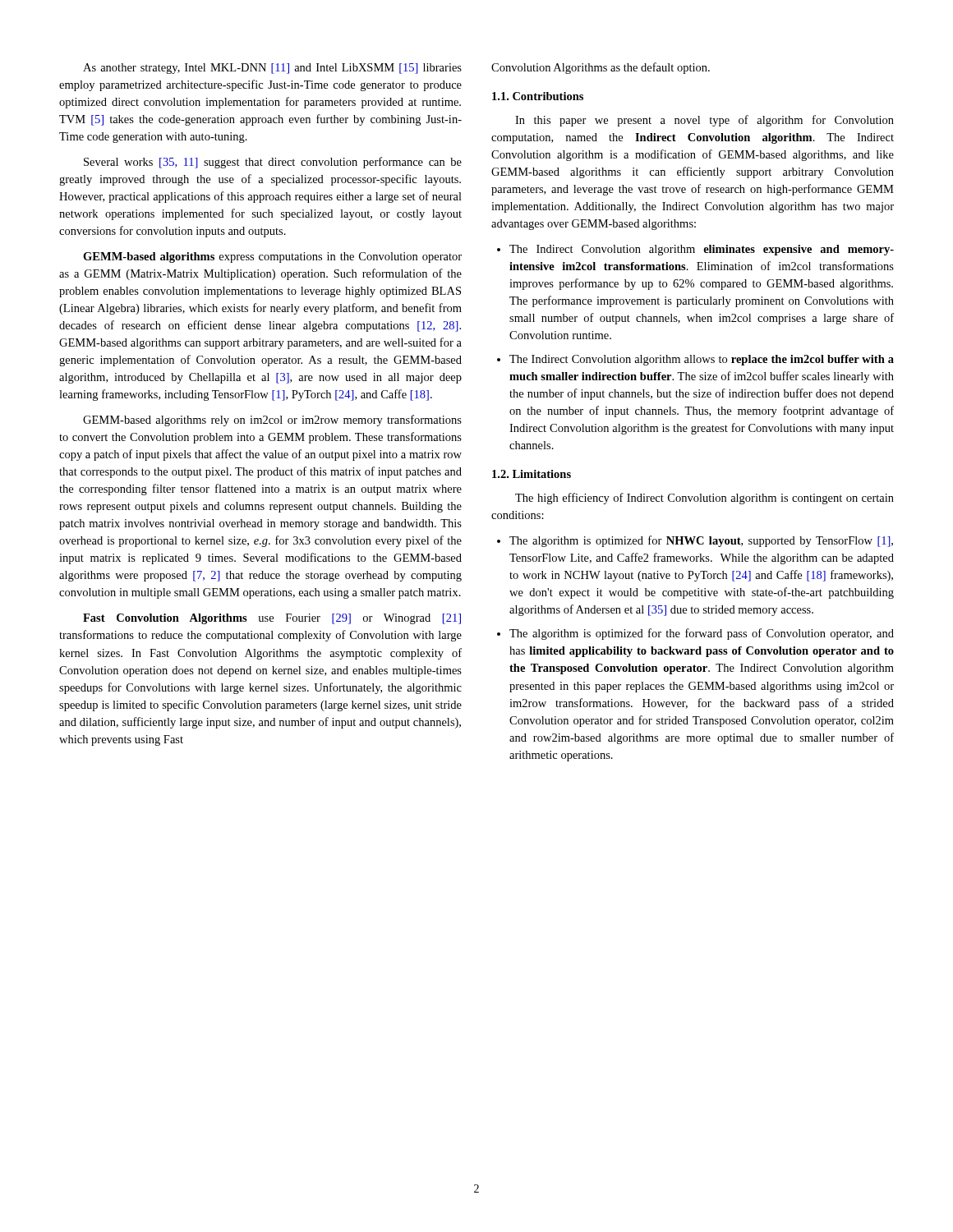Select the region starting "GEMM-based algorithms express computations"
953x1232 pixels.
[260, 326]
